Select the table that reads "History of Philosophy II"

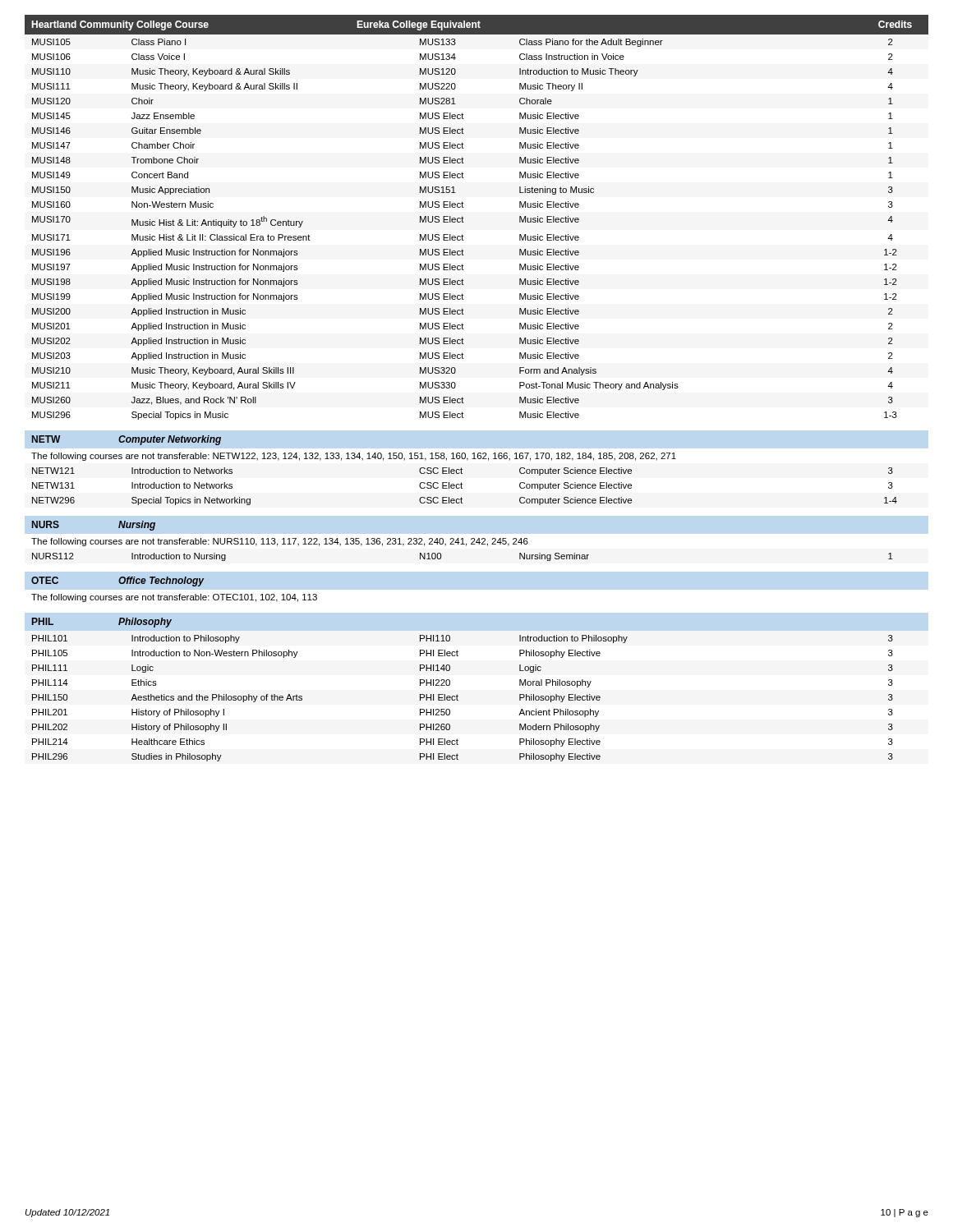click(x=476, y=697)
